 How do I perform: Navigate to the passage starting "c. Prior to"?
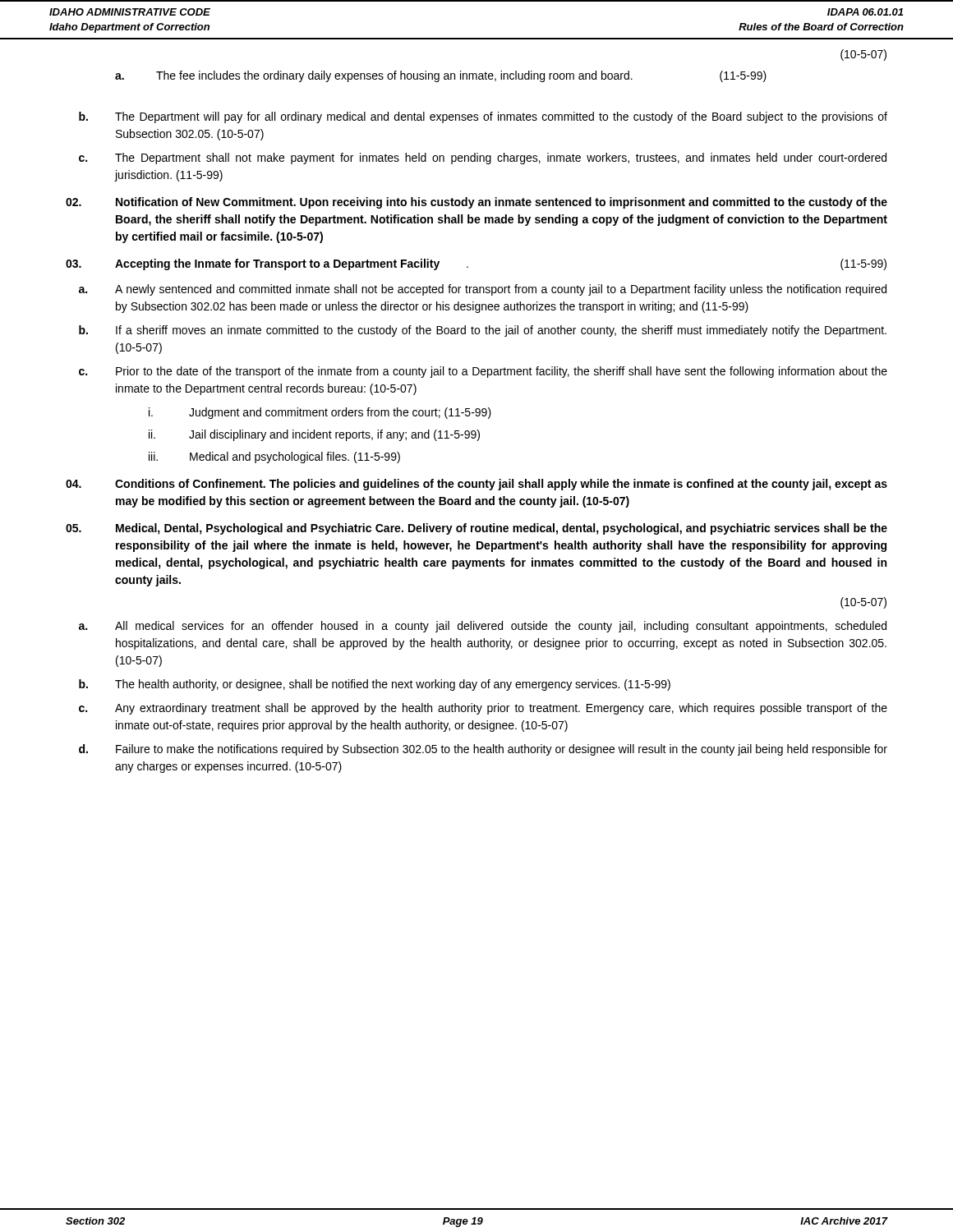476,381
